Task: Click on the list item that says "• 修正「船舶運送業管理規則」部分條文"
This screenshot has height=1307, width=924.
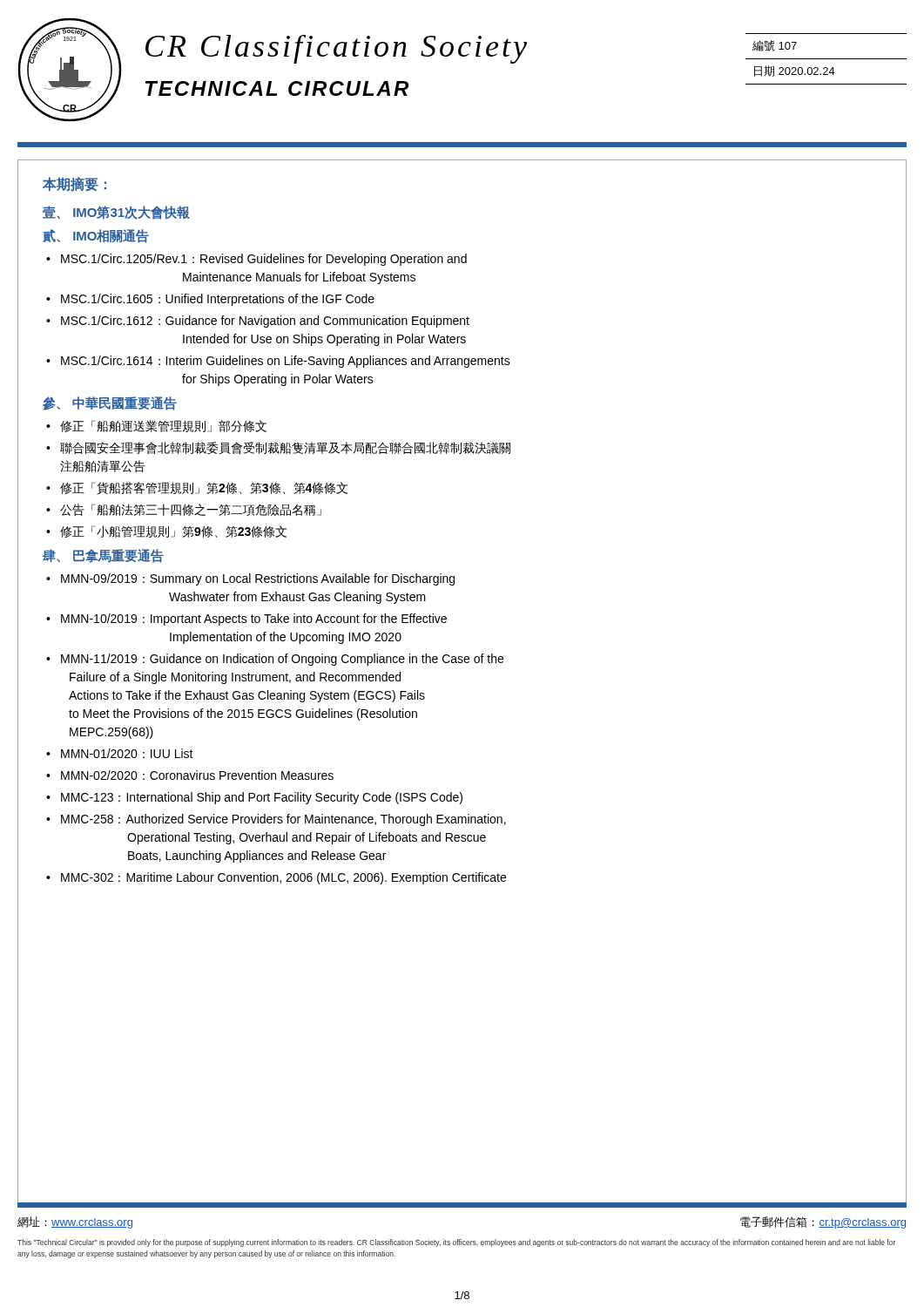Action: tap(157, 426)
